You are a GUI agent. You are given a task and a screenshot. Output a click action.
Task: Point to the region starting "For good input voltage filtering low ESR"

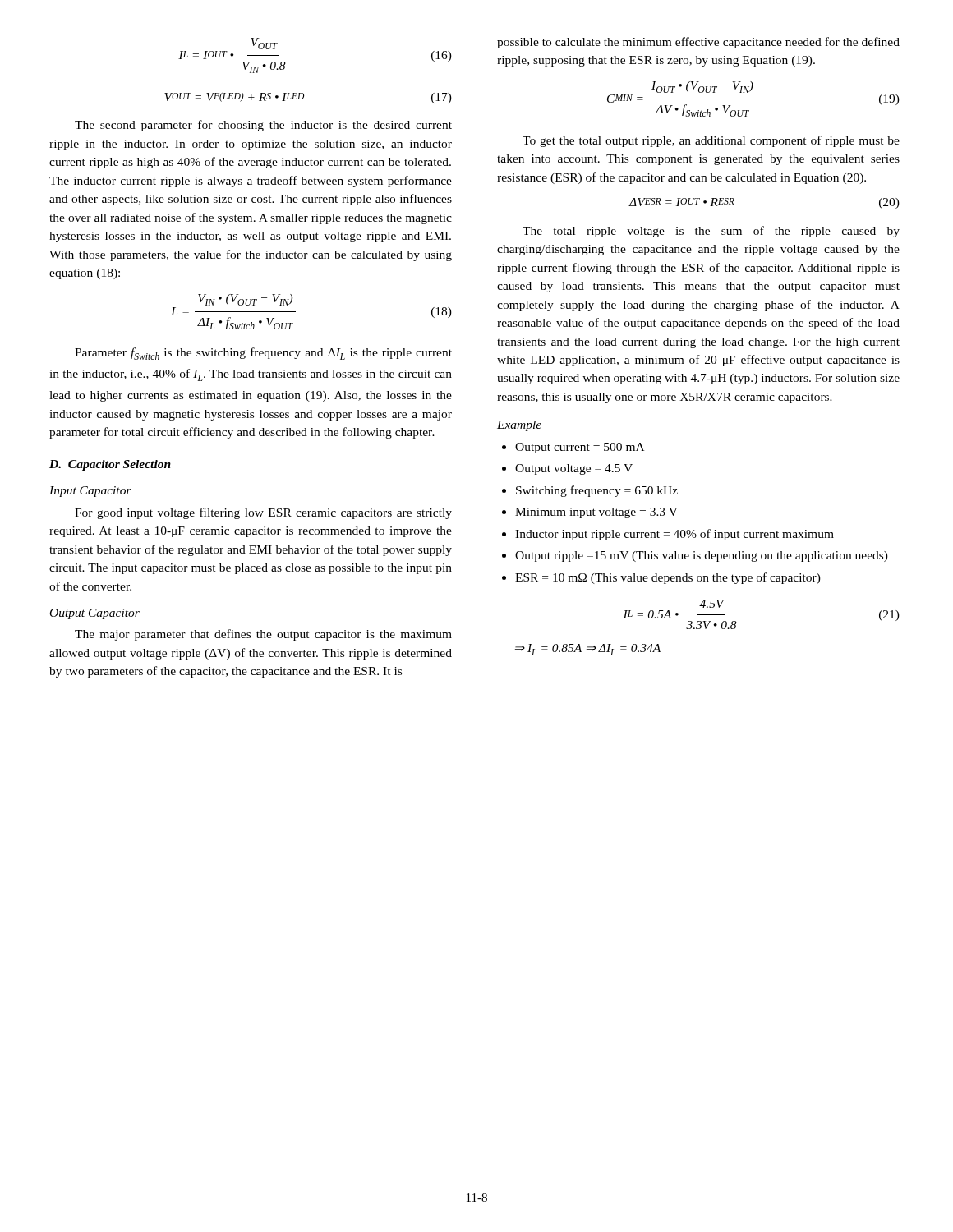251,549
